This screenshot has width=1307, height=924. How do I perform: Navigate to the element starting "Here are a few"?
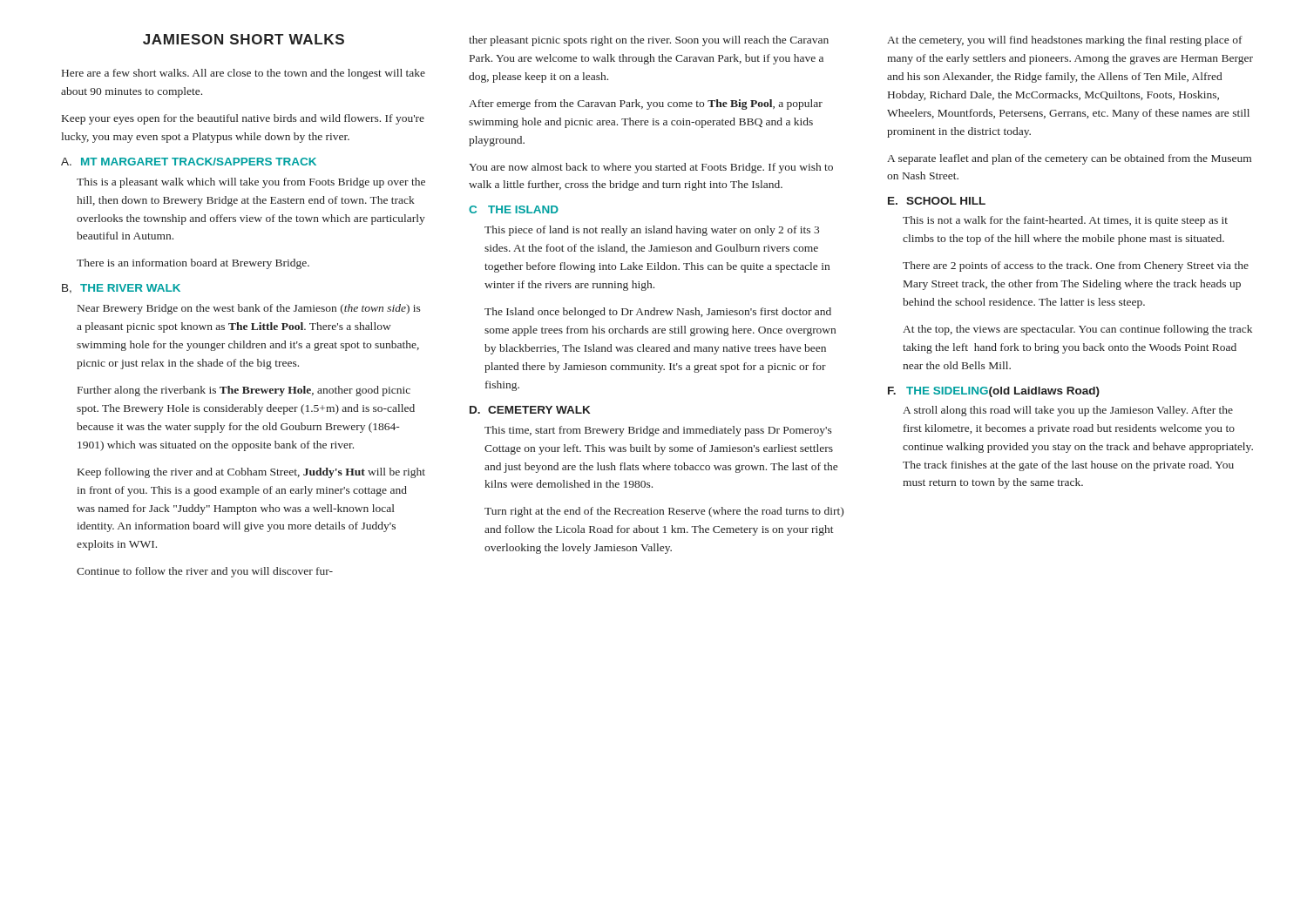(x=244, y=83)
